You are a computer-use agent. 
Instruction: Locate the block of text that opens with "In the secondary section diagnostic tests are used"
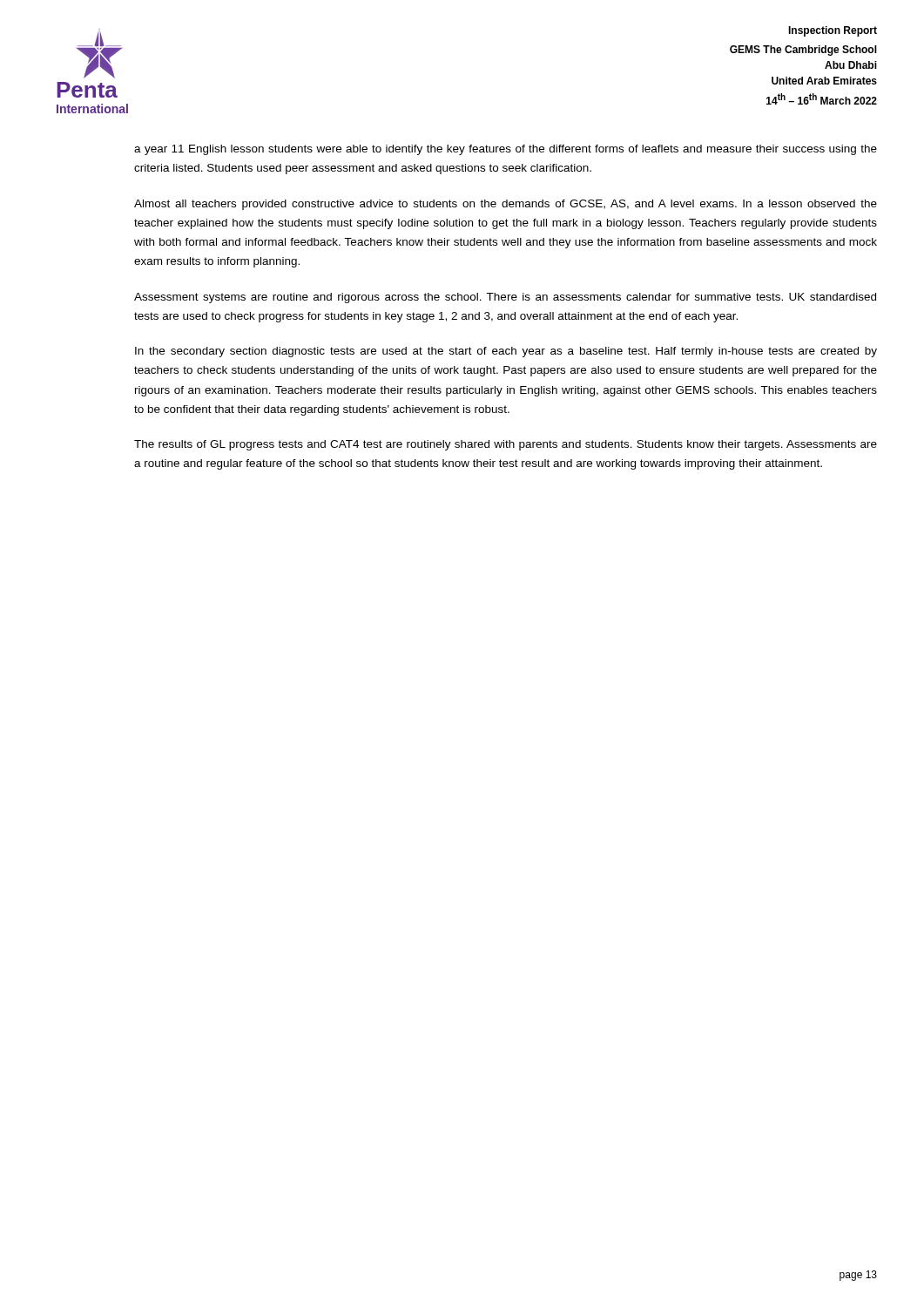click(506, 380)
